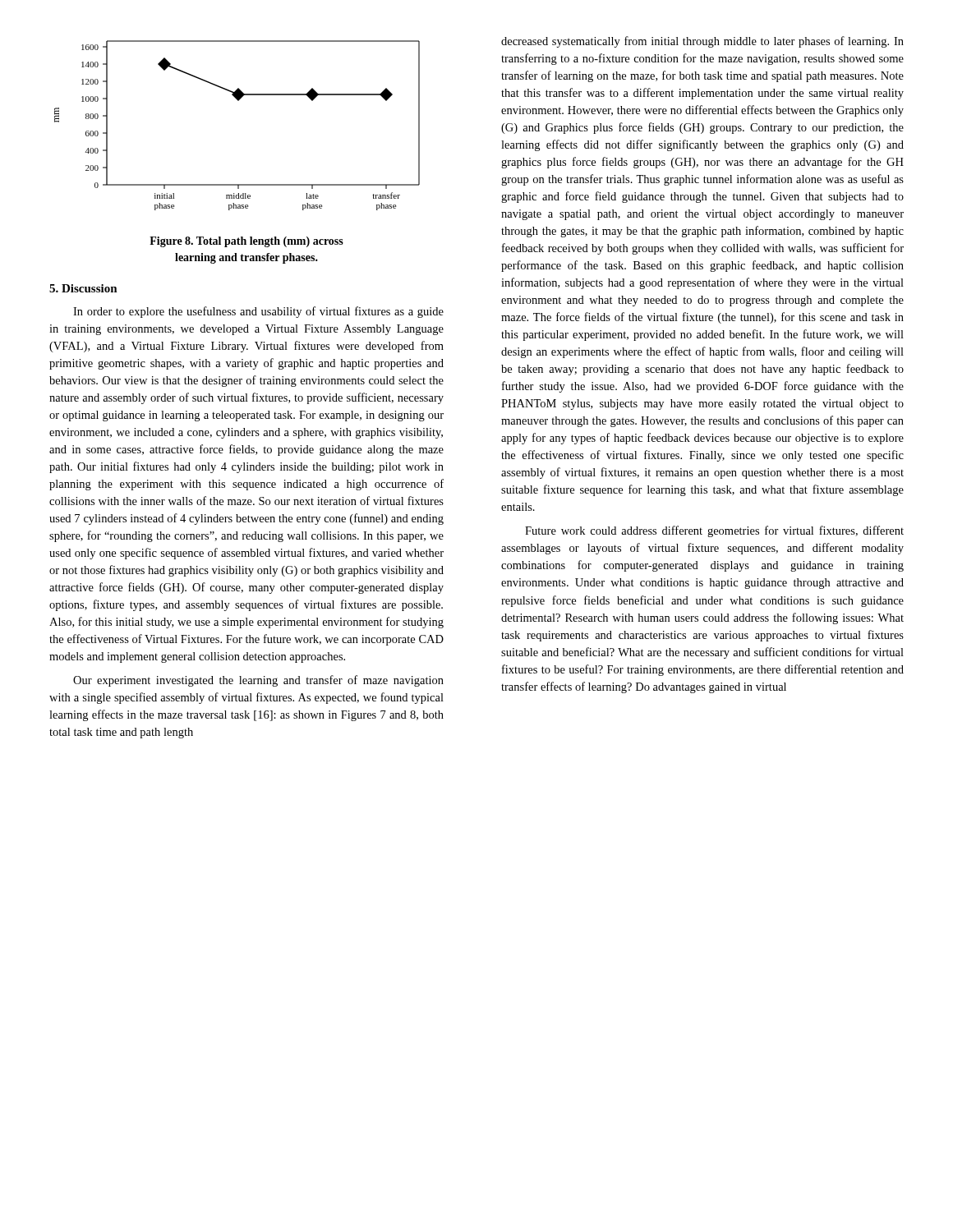The height and width of the screenshot is (1232, 953).
Task: Locate the block of text that opens with "decreased systematically from initial through middle to"
Action: 702,364
